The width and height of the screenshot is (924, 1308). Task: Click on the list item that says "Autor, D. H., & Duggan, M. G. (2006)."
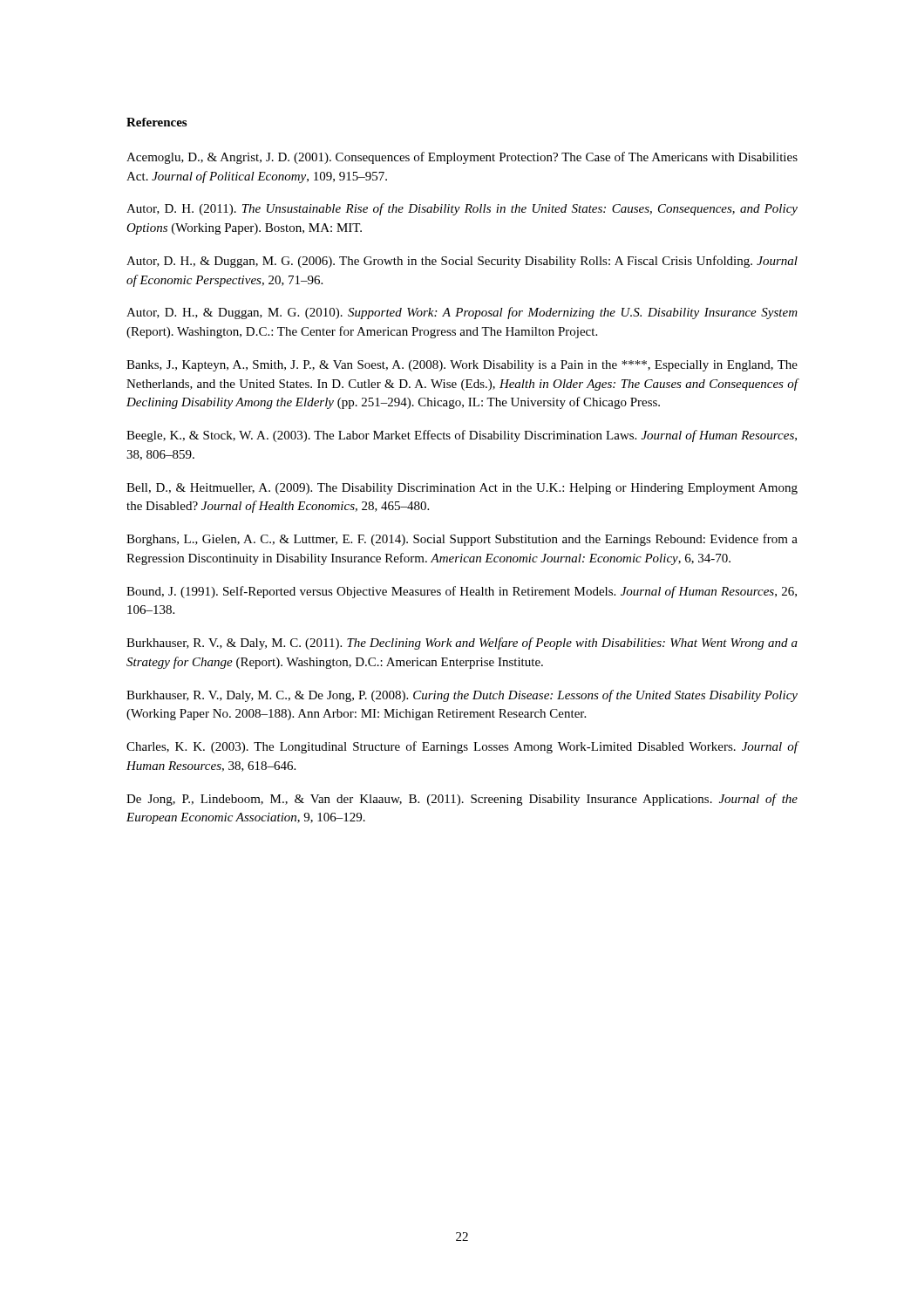462,270
